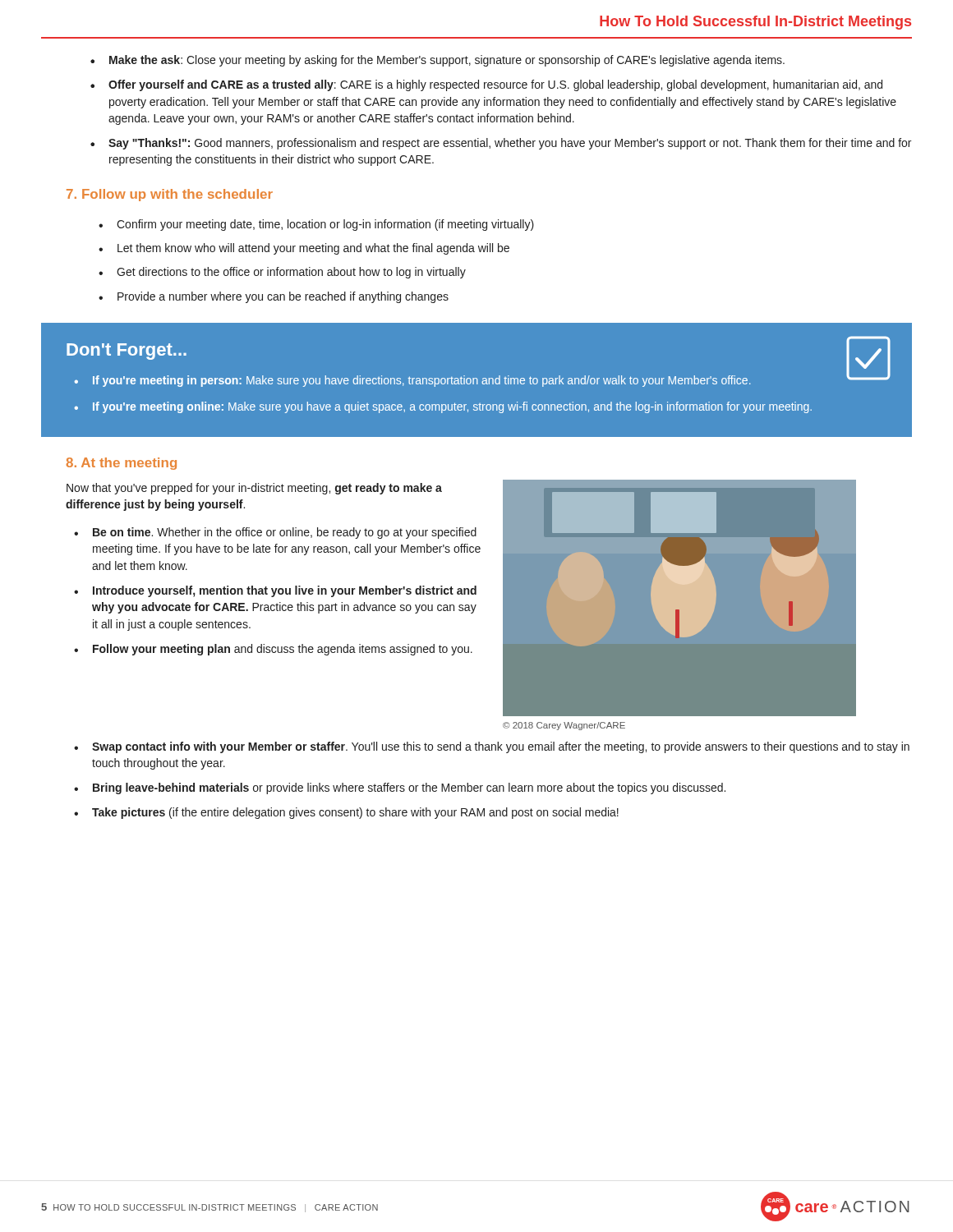Viewport: 953px width, 1232px height.
Task: Navigate to the passage starting "• Follow your meeting plan"
Action: (x=273, y=649)
